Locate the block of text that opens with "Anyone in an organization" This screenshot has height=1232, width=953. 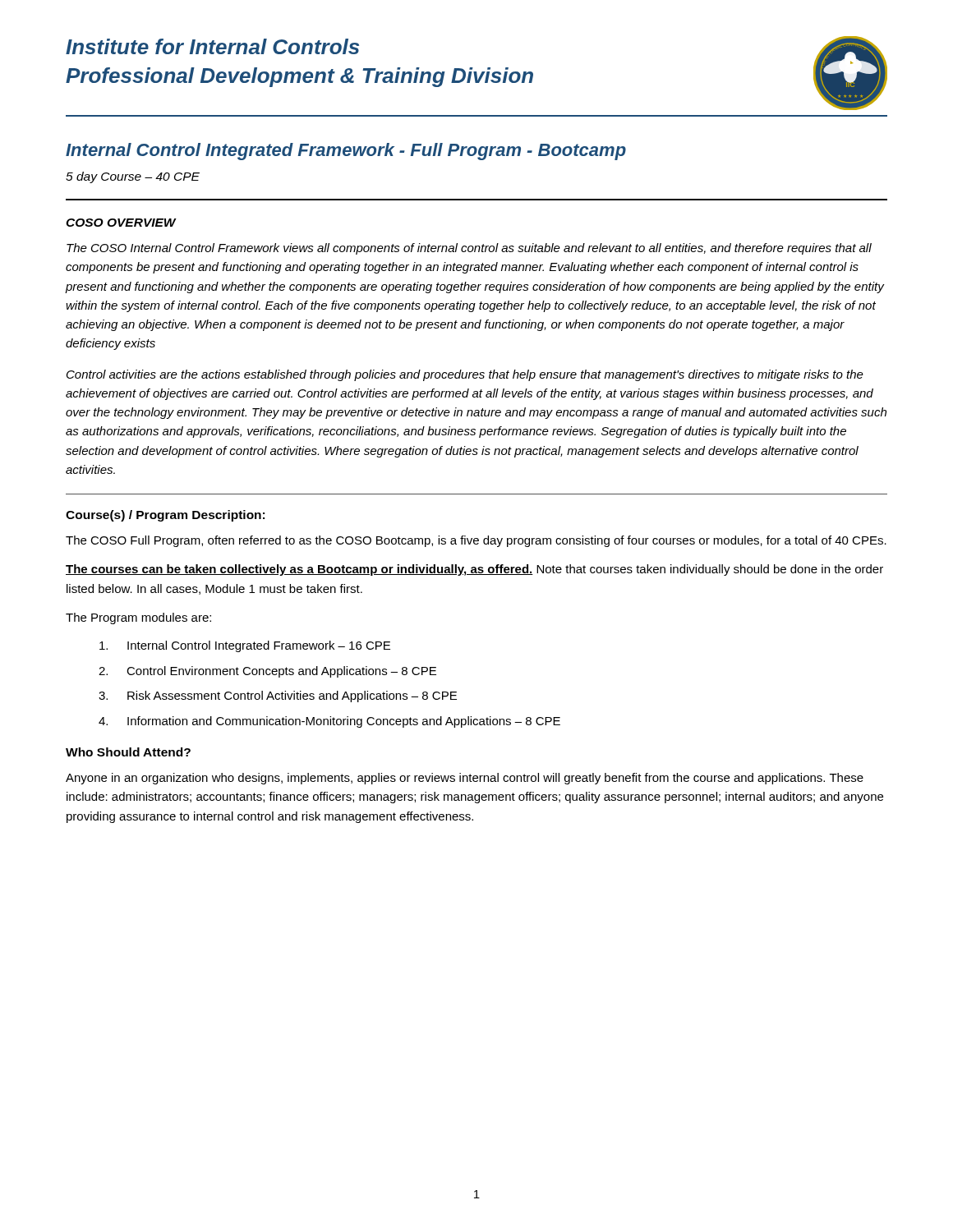point(476,797)
